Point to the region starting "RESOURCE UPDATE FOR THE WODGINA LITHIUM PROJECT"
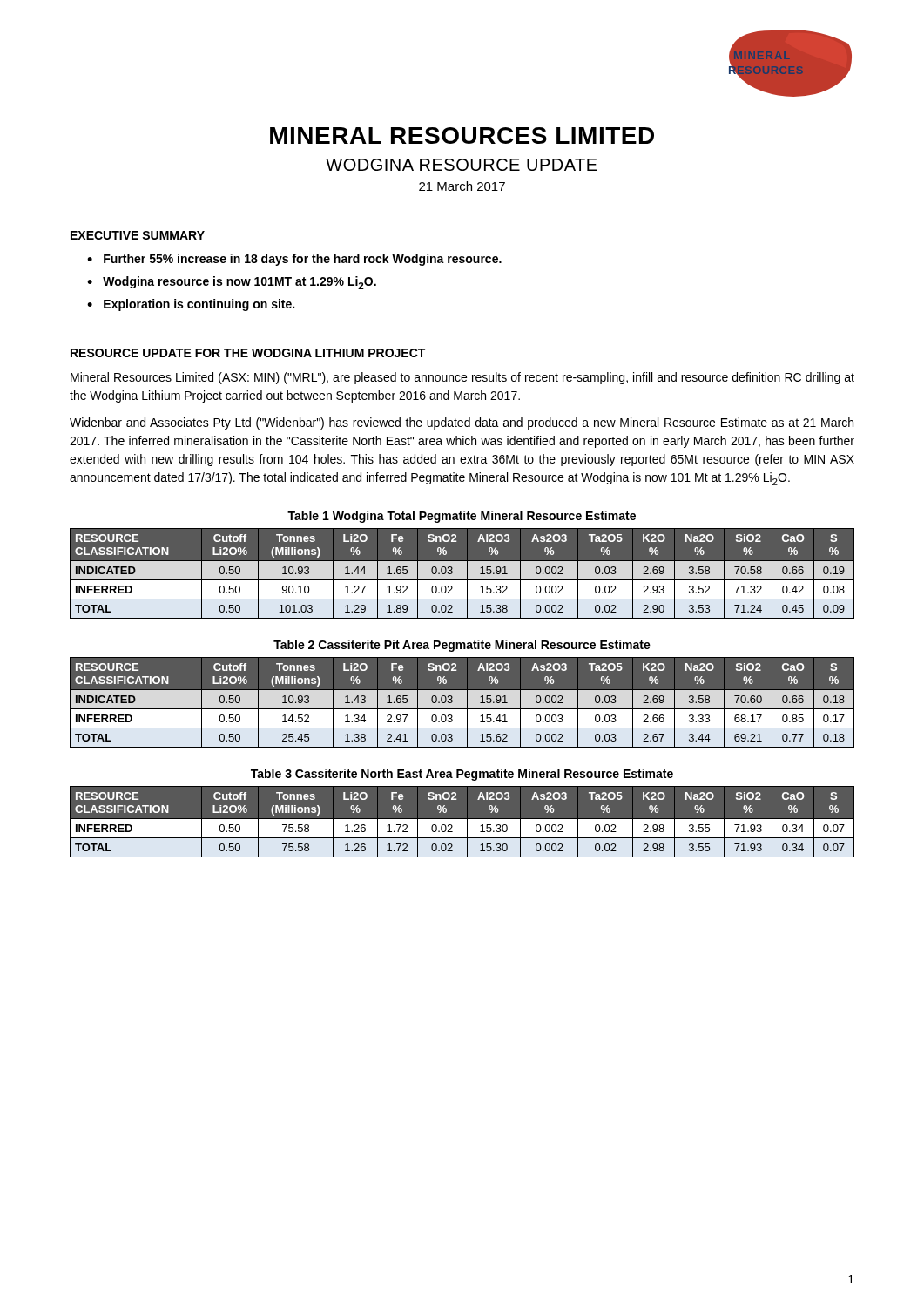The height and width of the screenshot is (1307, 924). (x=247, y=353)
